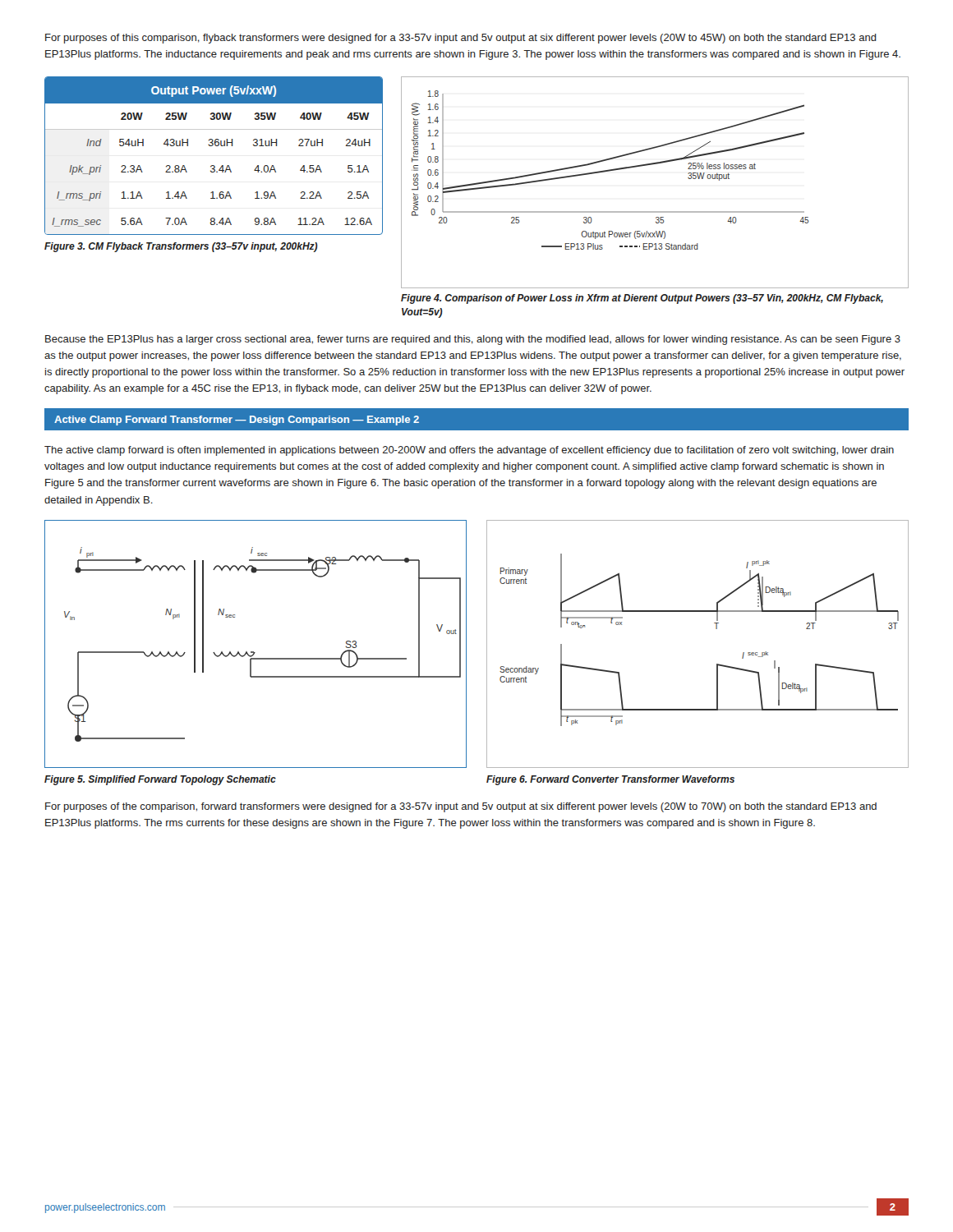Image resolution: width=953 pixels, height=1232 pixels.
Task: Find the caption with the text "Figure 3. CM Flyback Transformers"
Action: click(181, 246)
